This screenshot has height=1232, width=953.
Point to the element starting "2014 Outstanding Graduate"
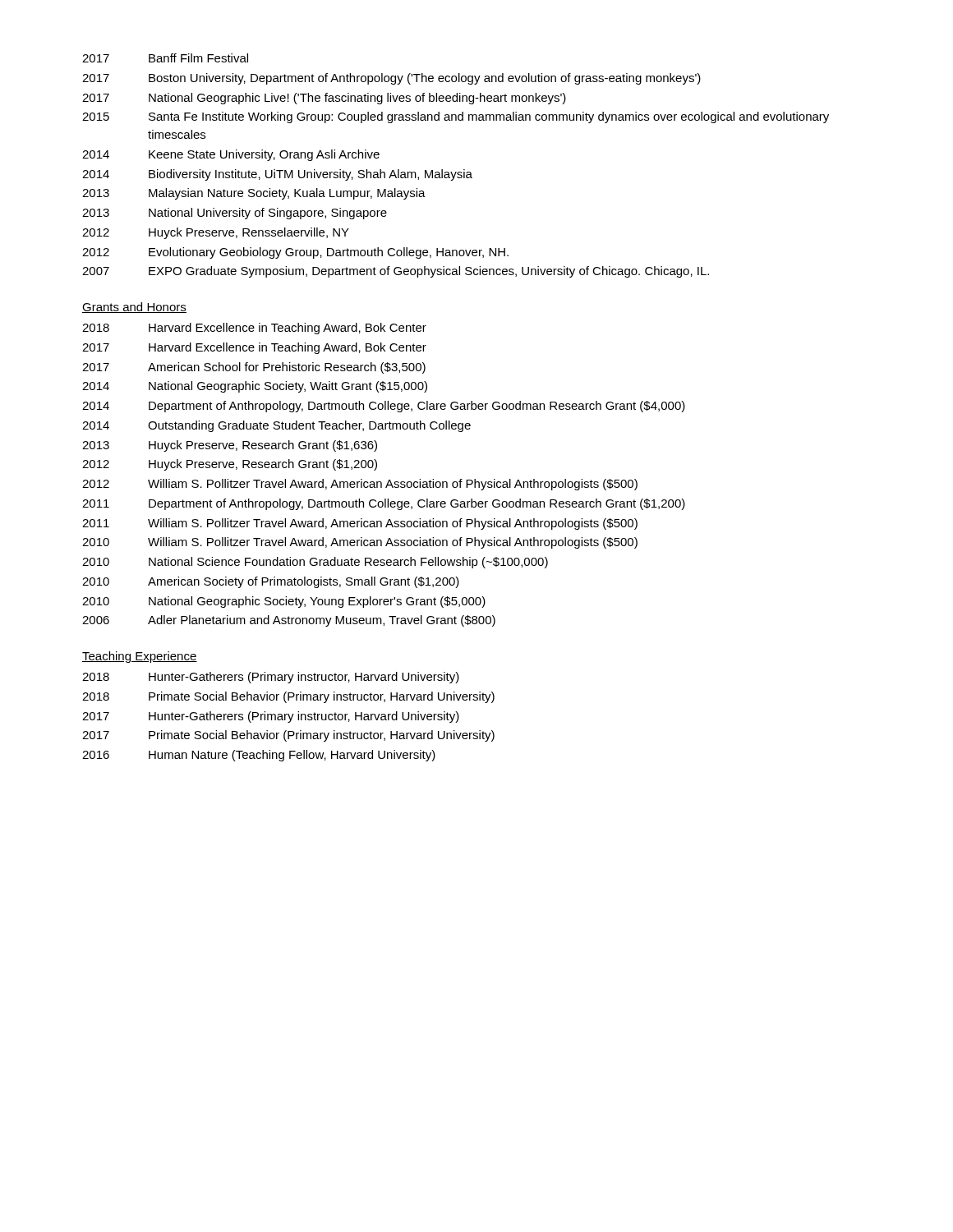coord(476,425)
